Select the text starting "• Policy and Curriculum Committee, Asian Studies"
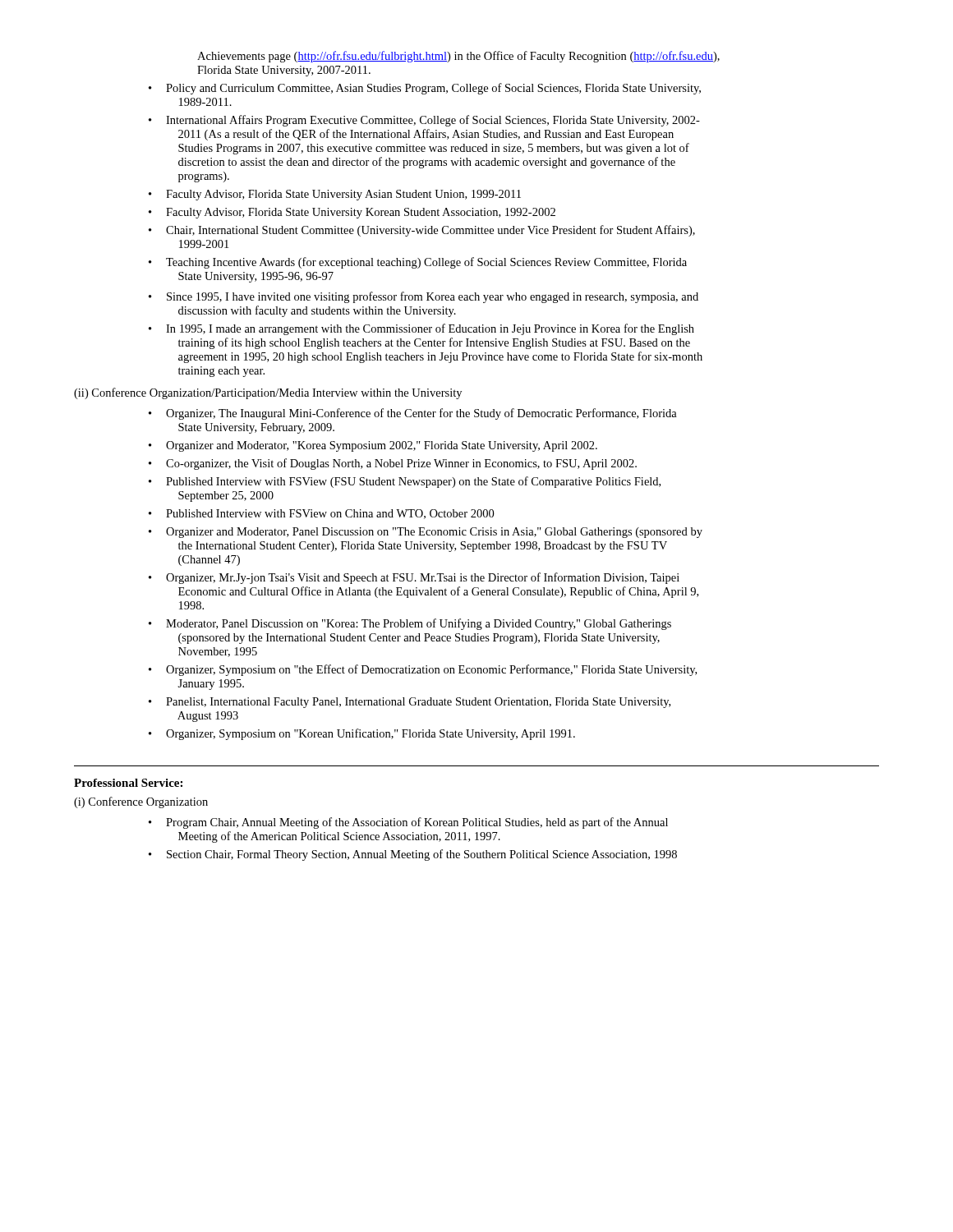This screenshot has height=1232, width=953. pyautogui.click(x=513, y=95)
